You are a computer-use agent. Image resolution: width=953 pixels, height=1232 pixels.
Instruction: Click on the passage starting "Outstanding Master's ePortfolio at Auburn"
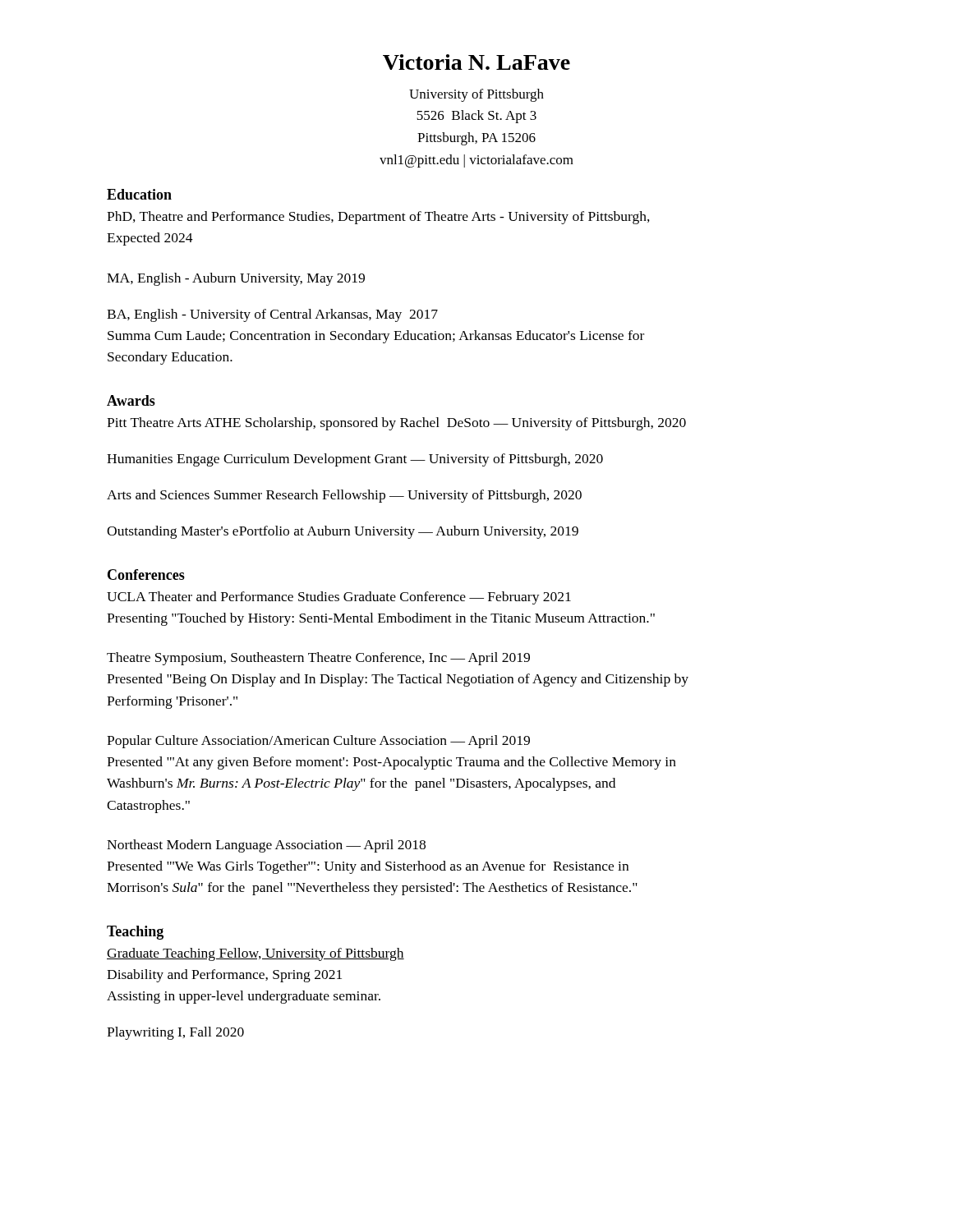point(343,531)
